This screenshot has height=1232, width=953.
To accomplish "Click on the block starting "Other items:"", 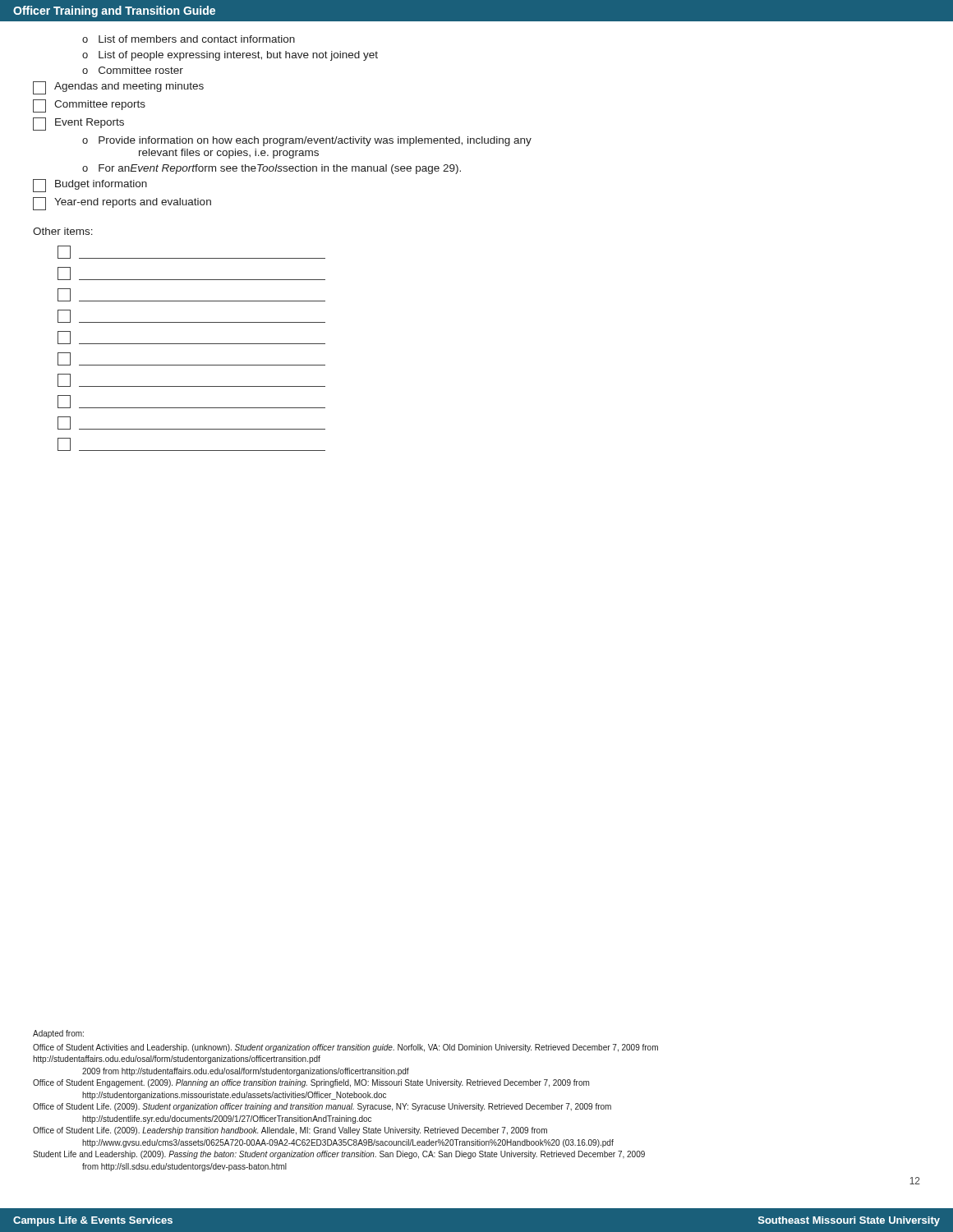I will pyautogui.click(x=63, y=231).
